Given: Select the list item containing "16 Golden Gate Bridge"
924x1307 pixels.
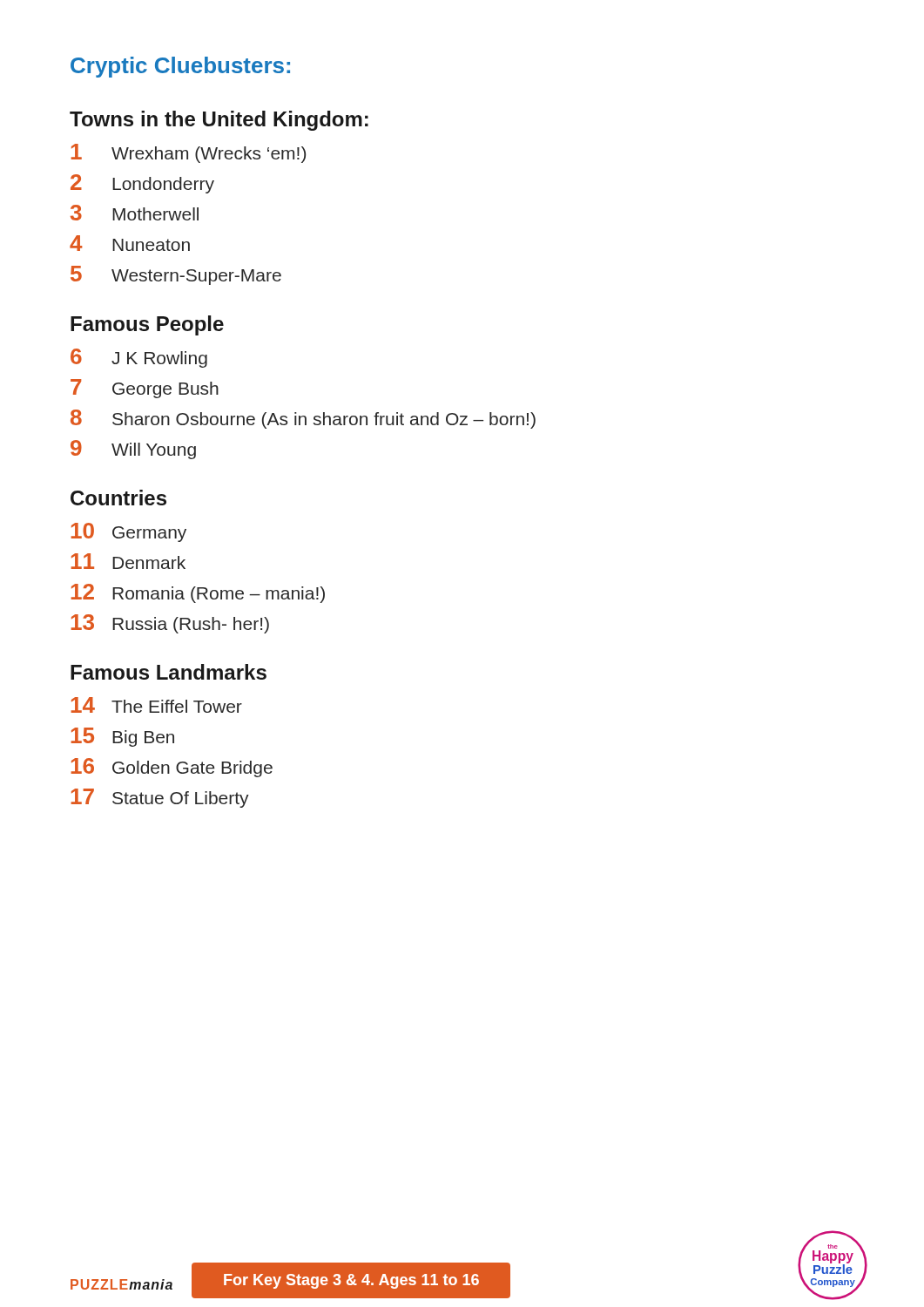Looking at the screenshot, I should pyautogui.click(x=171, y=766).
